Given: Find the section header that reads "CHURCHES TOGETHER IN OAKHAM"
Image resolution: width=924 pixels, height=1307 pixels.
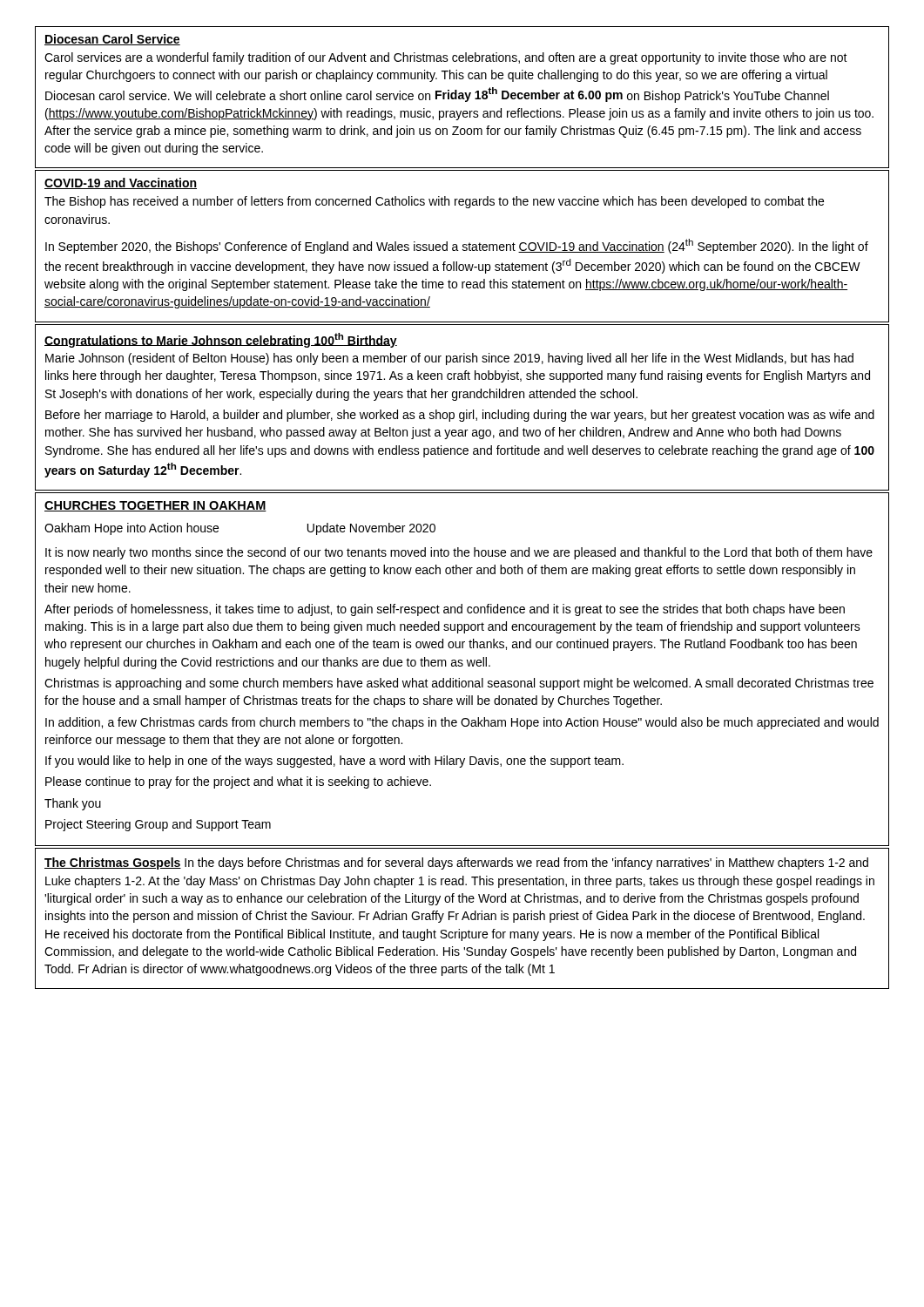Looking at the screenshot, I should 155,505.
